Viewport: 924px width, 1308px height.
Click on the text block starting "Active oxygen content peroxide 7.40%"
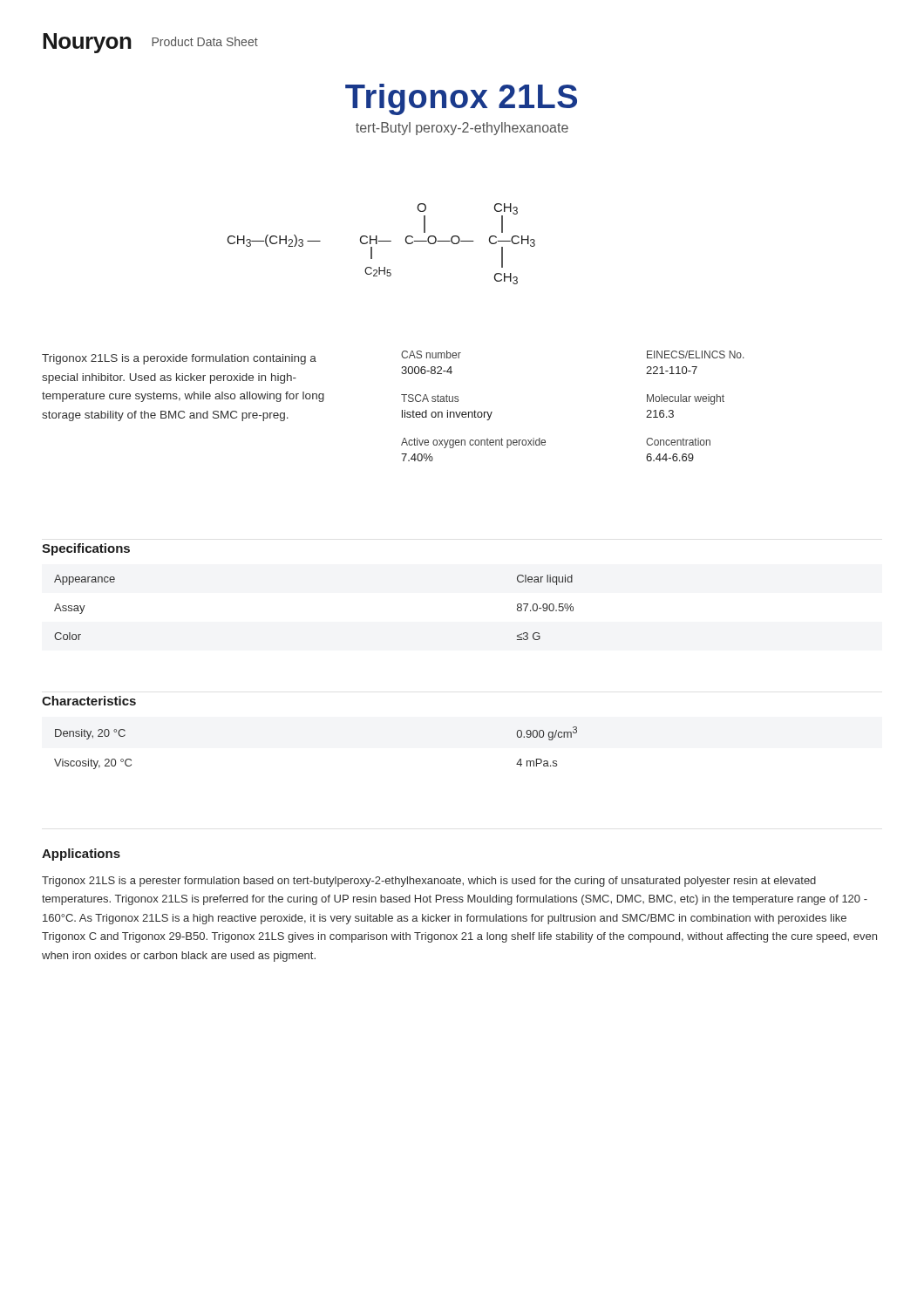[x=519, y=450]
